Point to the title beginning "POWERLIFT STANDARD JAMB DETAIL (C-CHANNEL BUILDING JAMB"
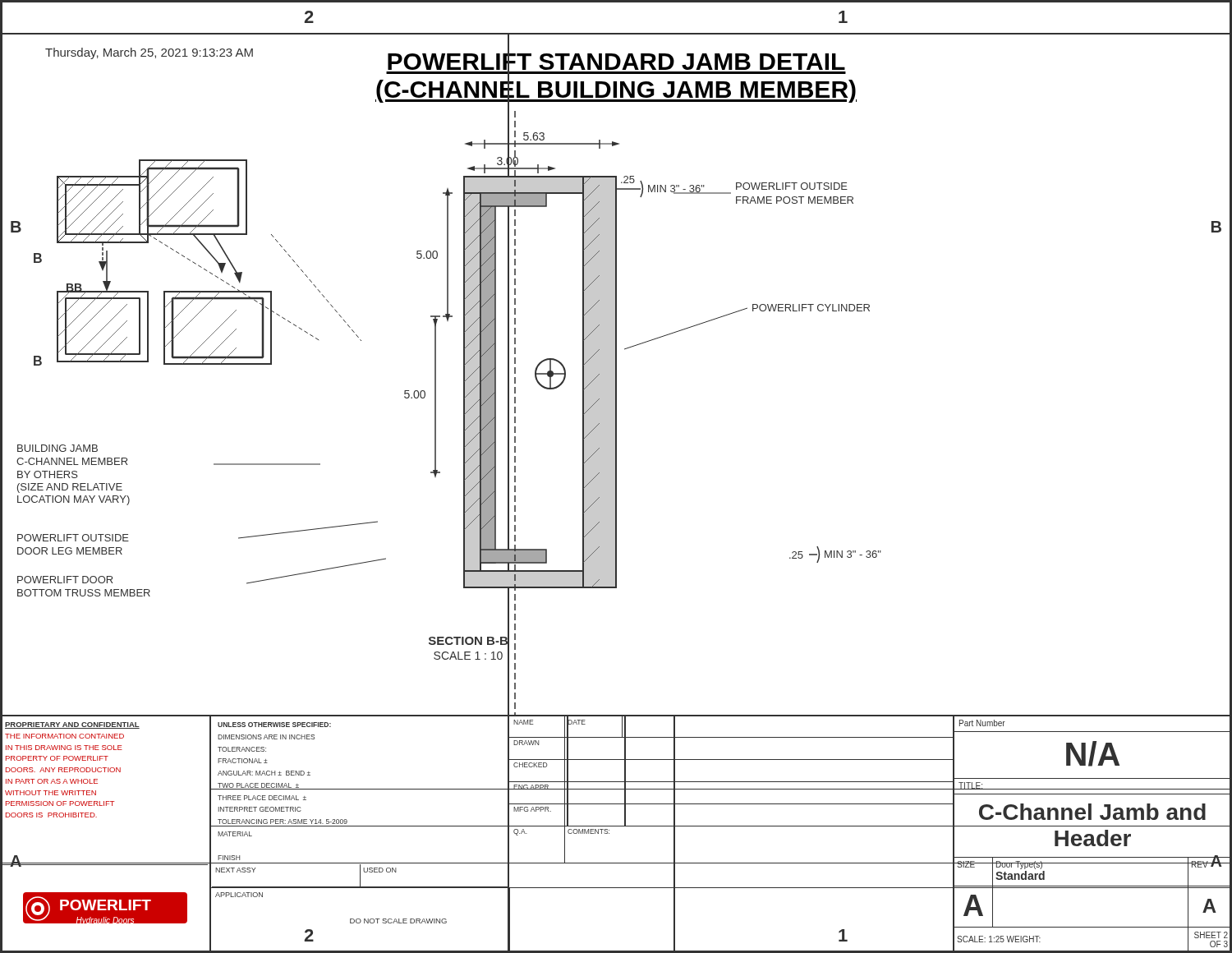The width and height of the screenshot is (1232, 953). coord(616,76)
